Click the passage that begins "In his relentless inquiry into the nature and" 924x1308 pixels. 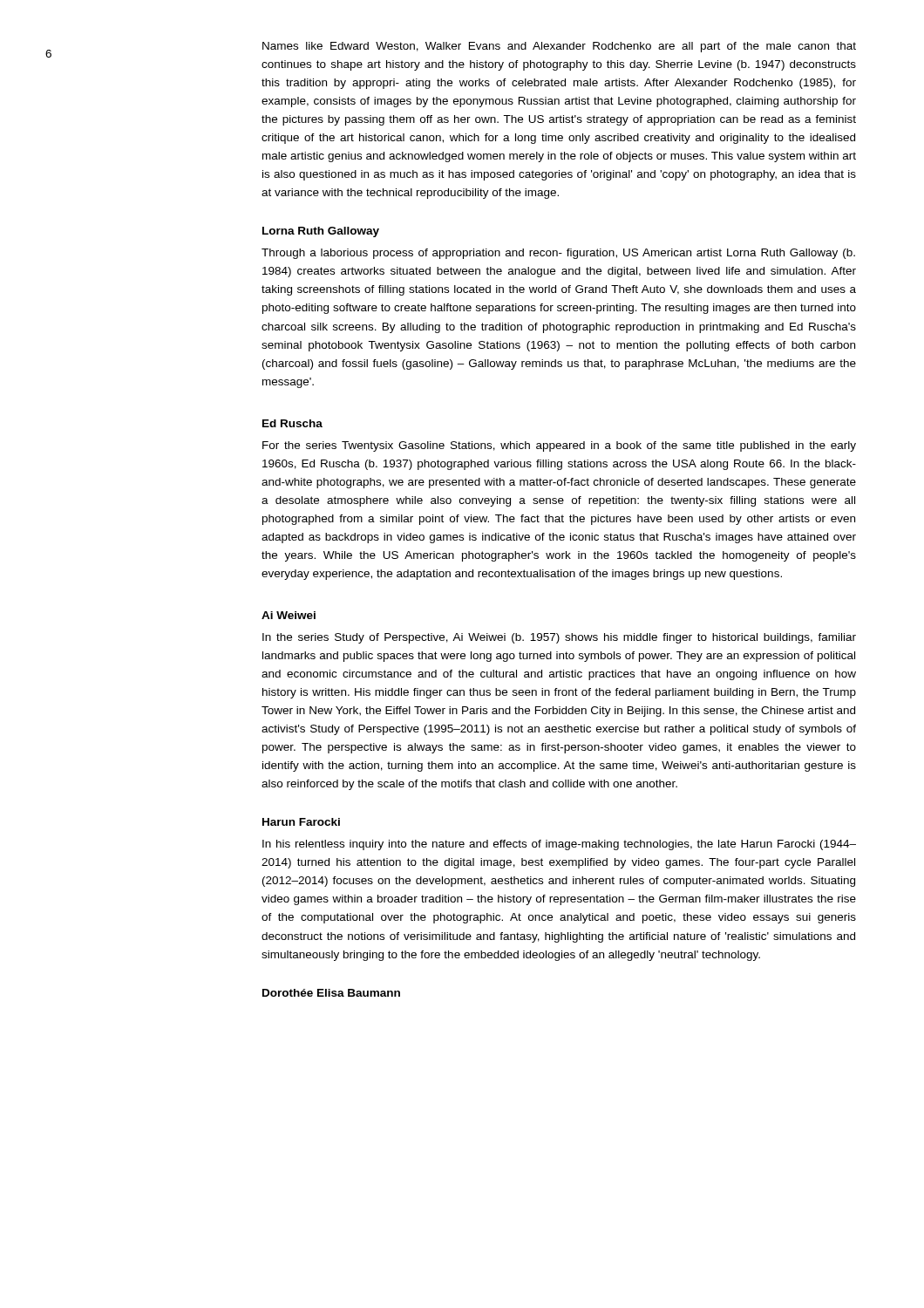point(559,899)
